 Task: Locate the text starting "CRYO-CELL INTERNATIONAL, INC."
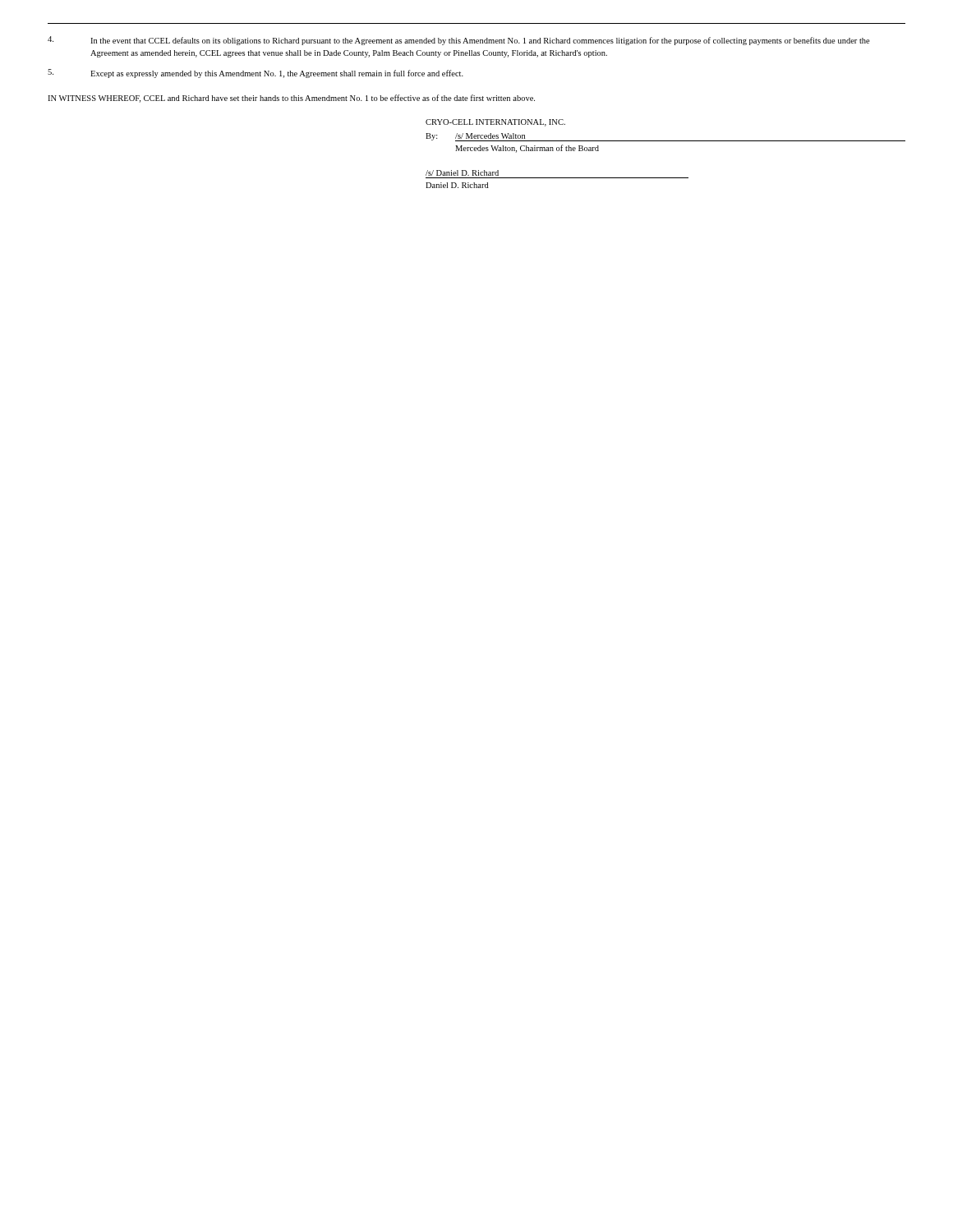[x=496, y=122]
